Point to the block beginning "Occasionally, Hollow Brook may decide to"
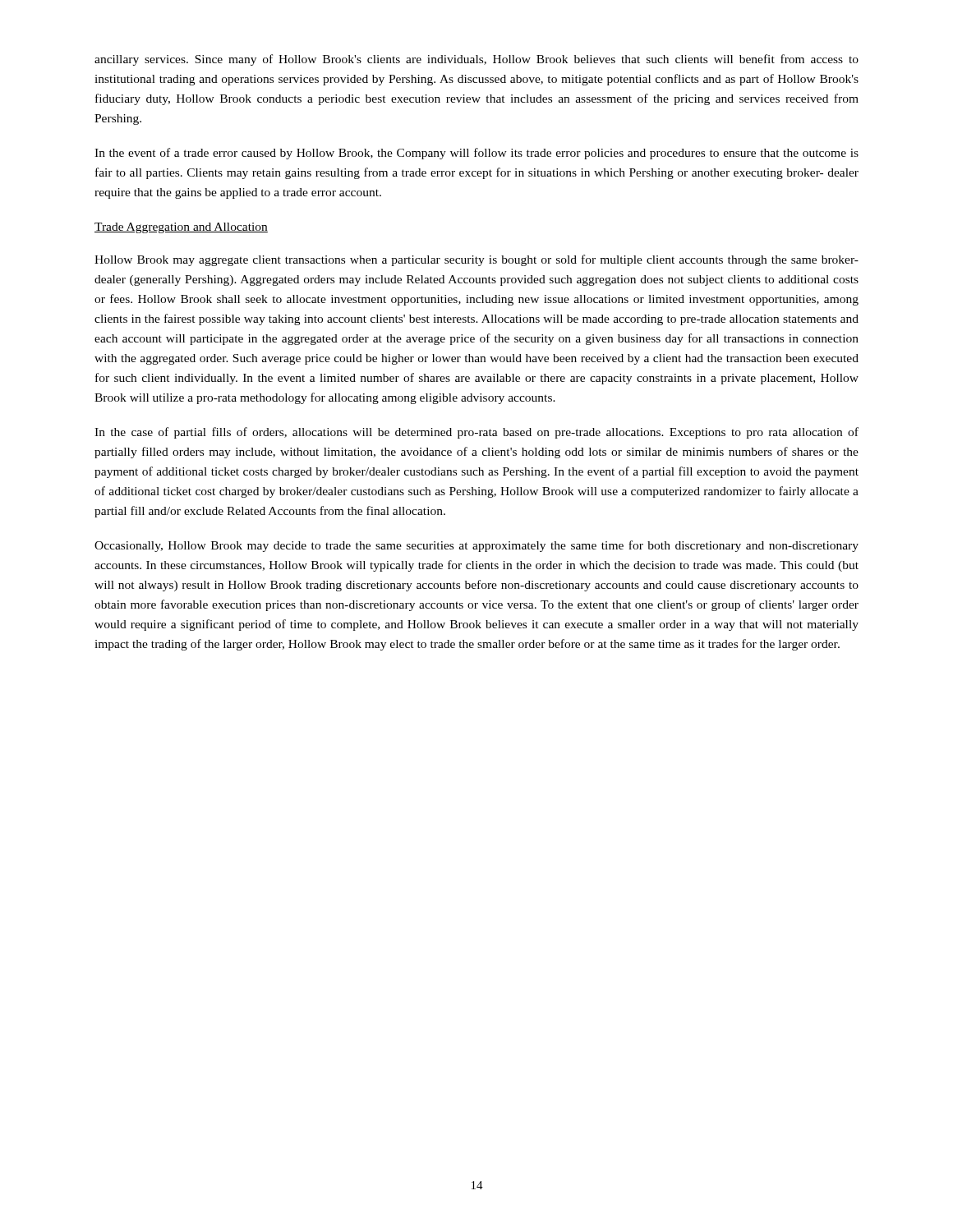This screenshot has height=1232, width=953. click(x=476, y=595)
